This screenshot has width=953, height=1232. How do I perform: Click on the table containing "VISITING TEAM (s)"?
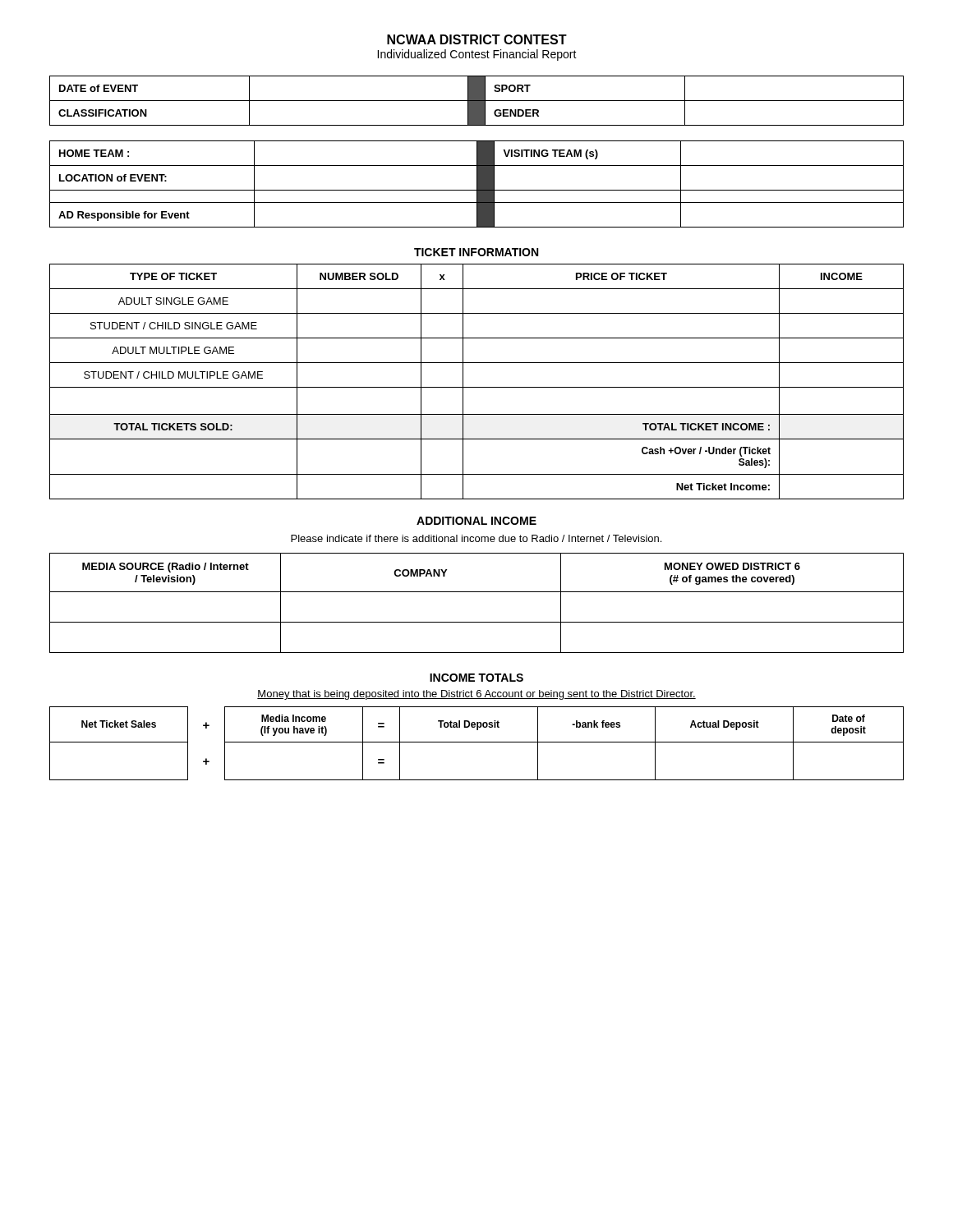(x=476, y=184)
